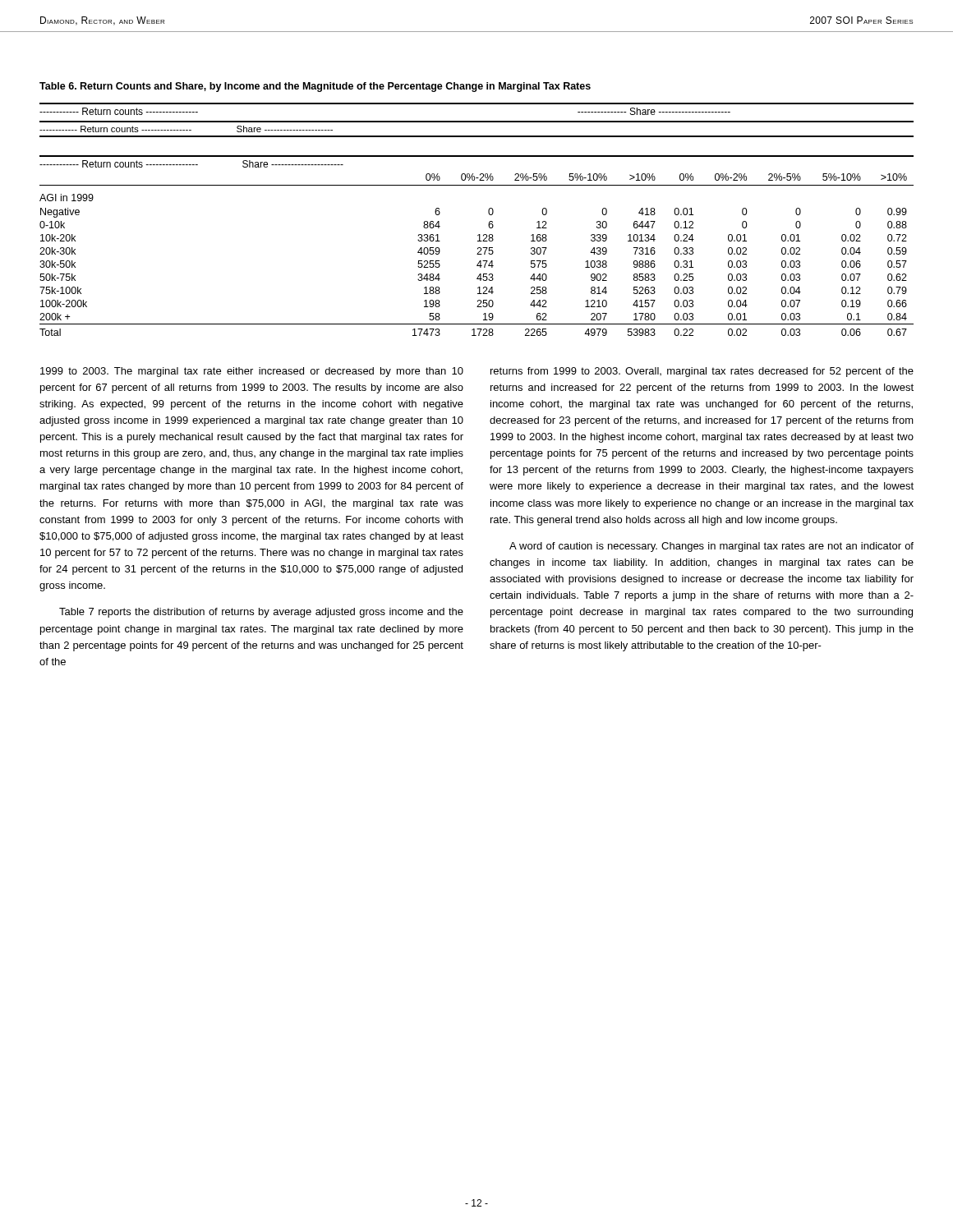Screen dimensions: 1232x953
Task: Locate the table with the text "------------ Return counts ----------------"
Action: pyautogui.click(x=476, y=210)
